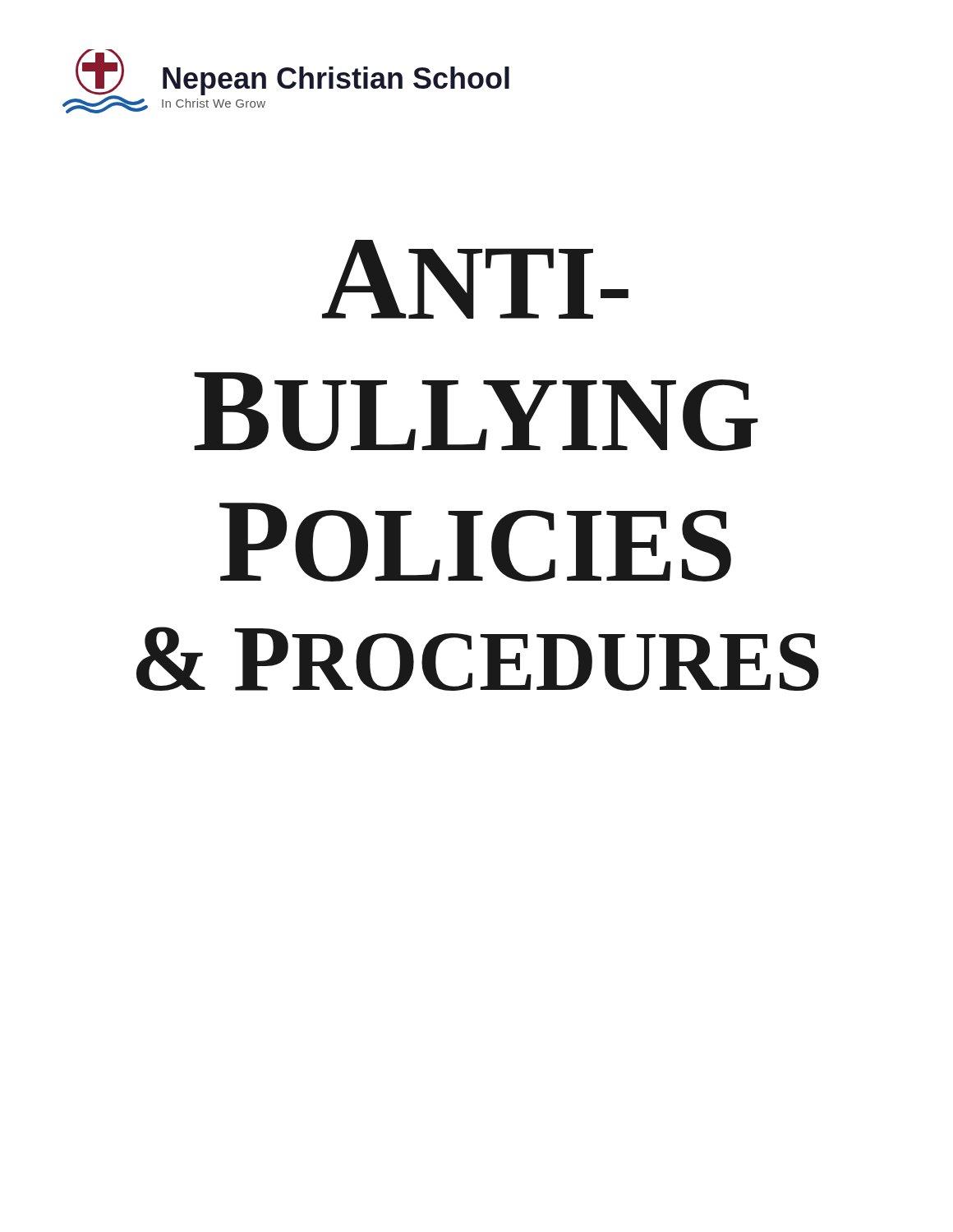Click on the logo
Screen dimensions: 1232x953
pyautogui.click(x=284, y=86)
